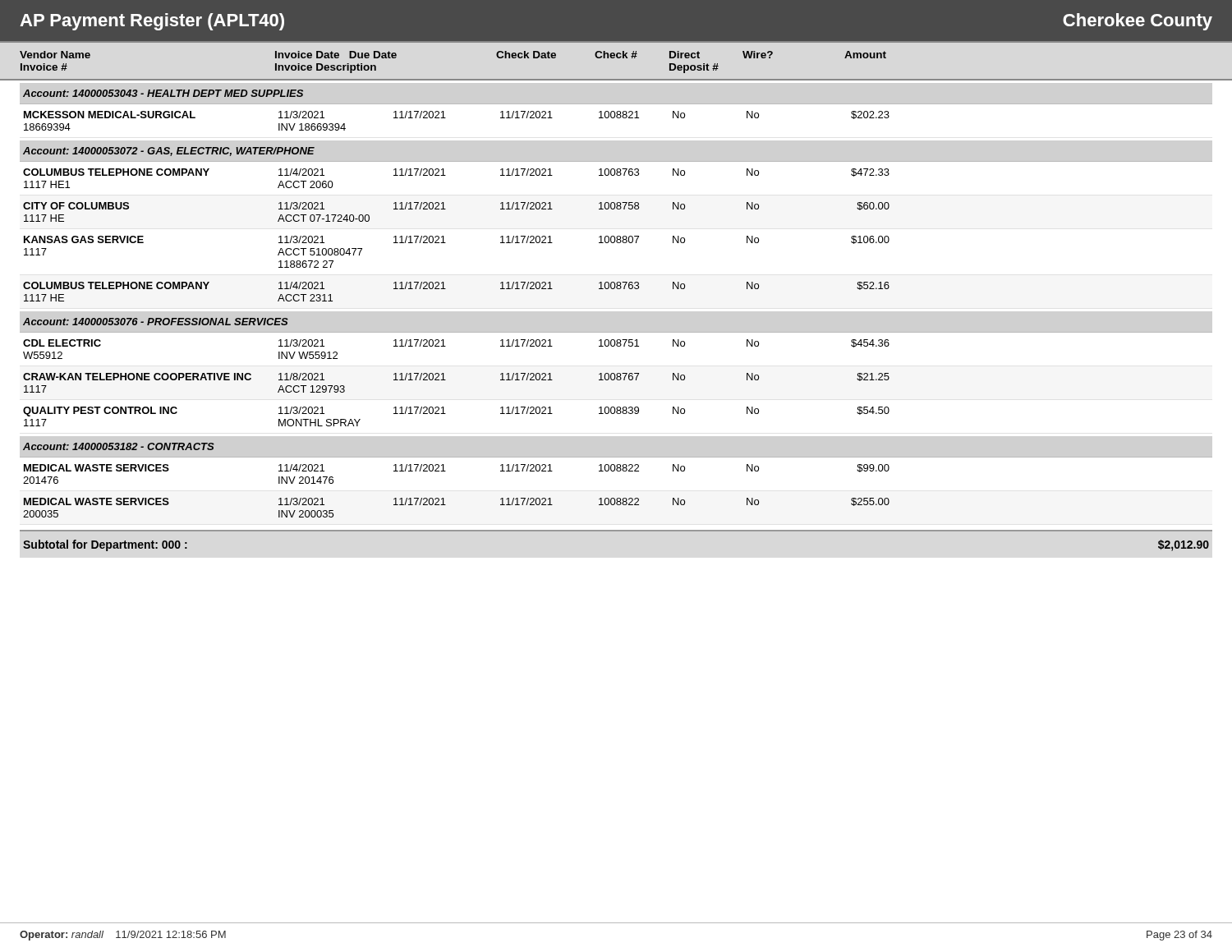
Task: Select the table
Action: tap(616, 320)
